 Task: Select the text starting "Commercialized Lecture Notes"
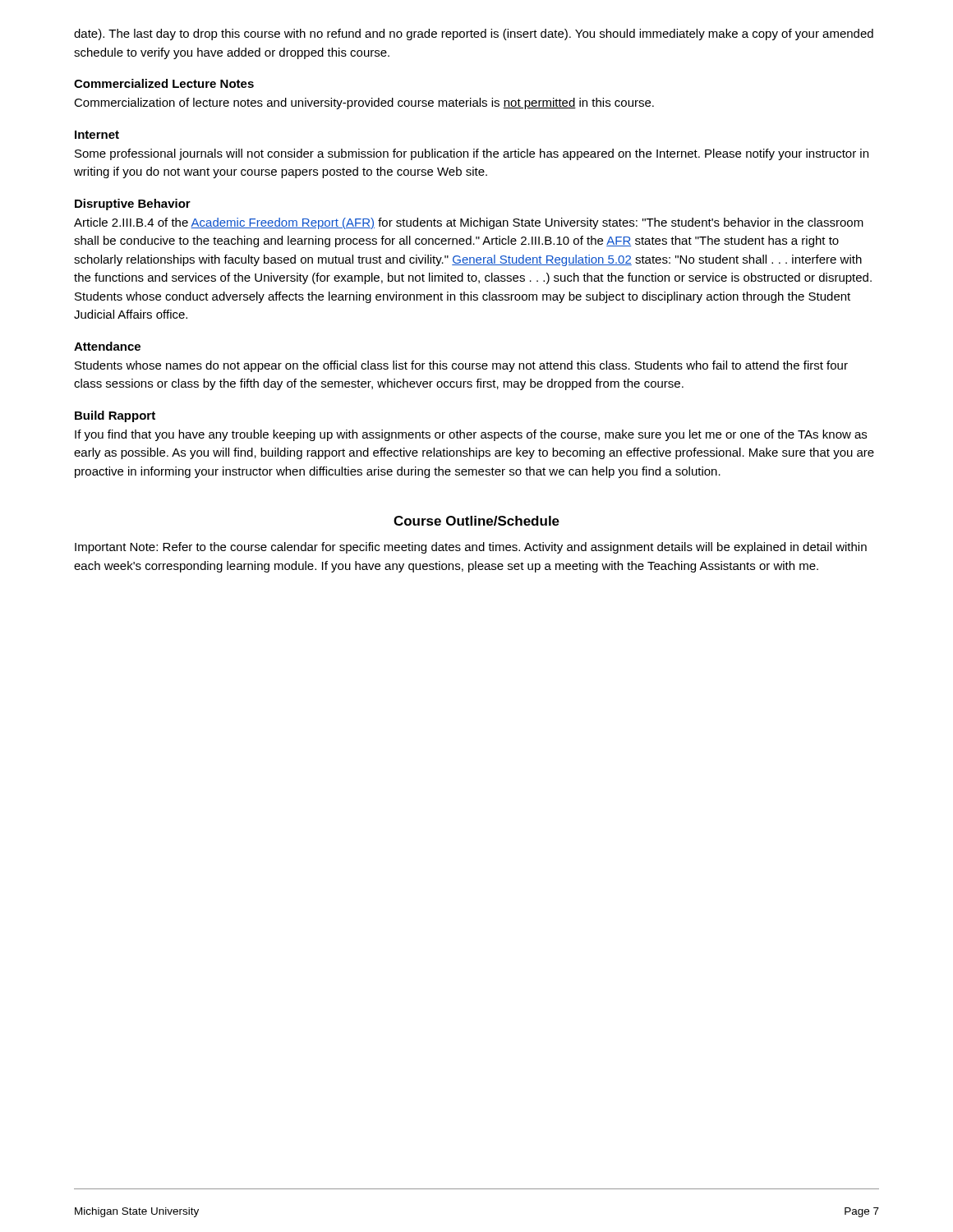click(x=164, y=83)
